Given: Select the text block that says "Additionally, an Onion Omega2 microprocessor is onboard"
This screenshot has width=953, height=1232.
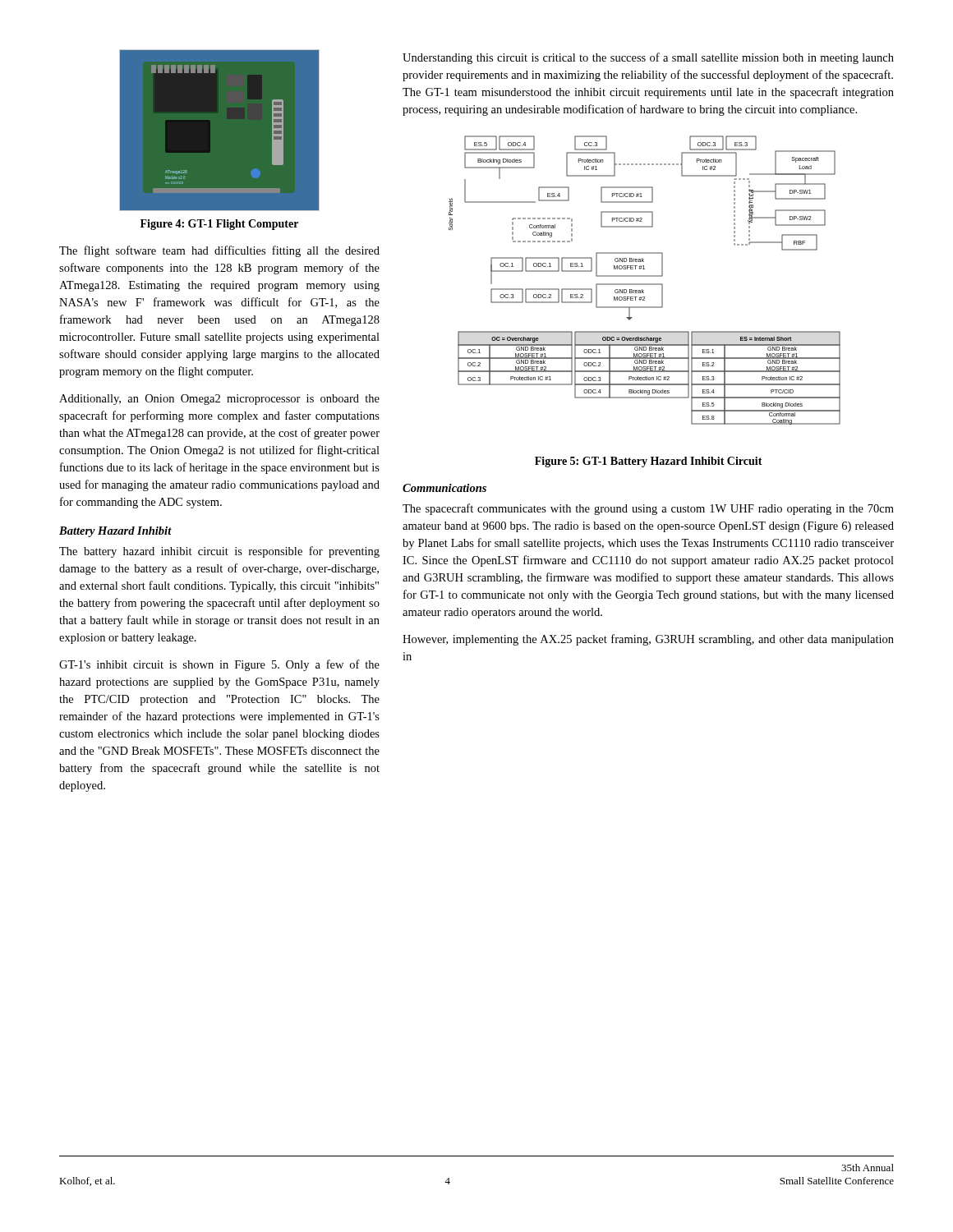Looking at the screenshot, I should tap(219, 451).
